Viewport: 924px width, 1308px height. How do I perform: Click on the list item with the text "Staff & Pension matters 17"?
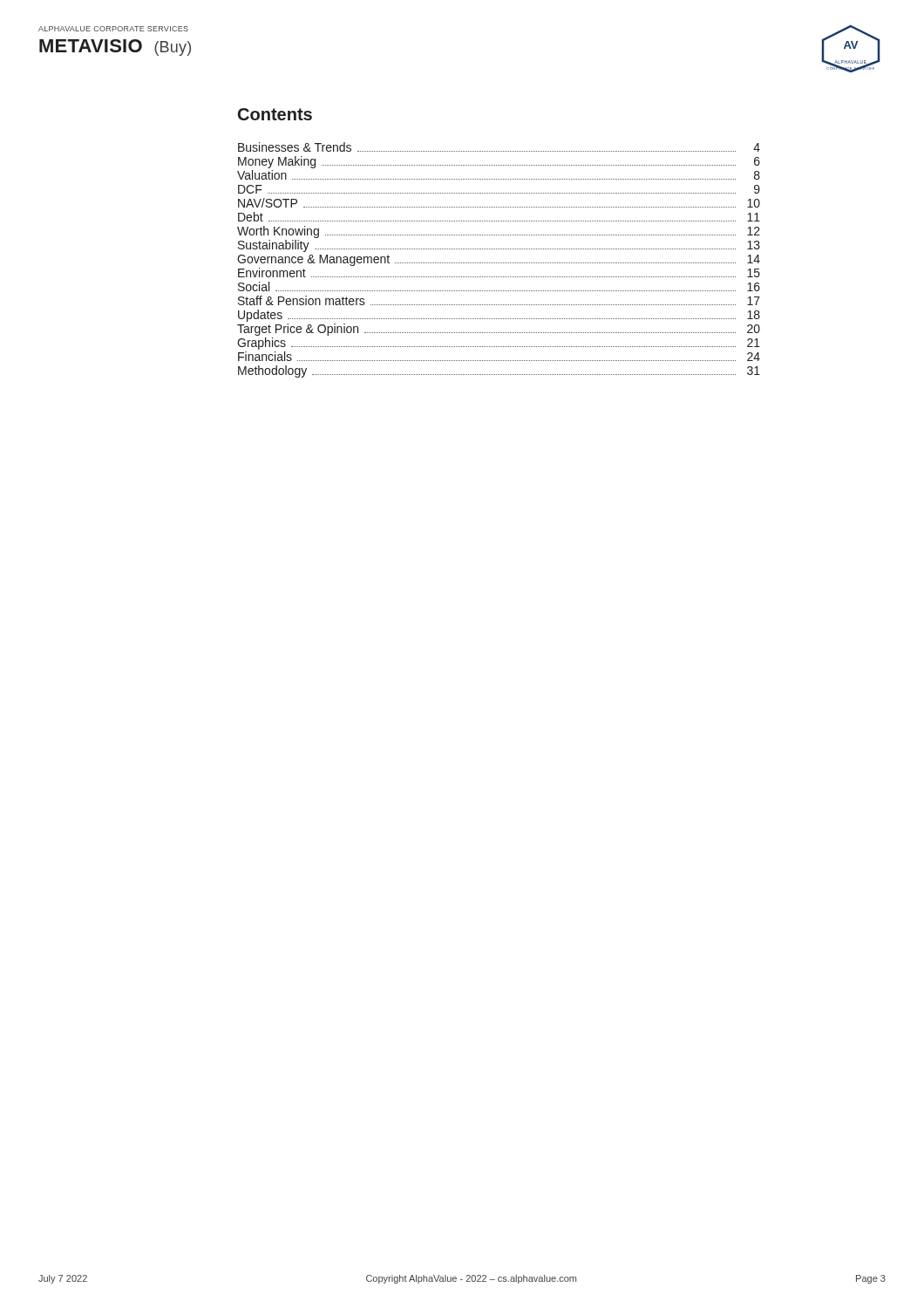499,301
